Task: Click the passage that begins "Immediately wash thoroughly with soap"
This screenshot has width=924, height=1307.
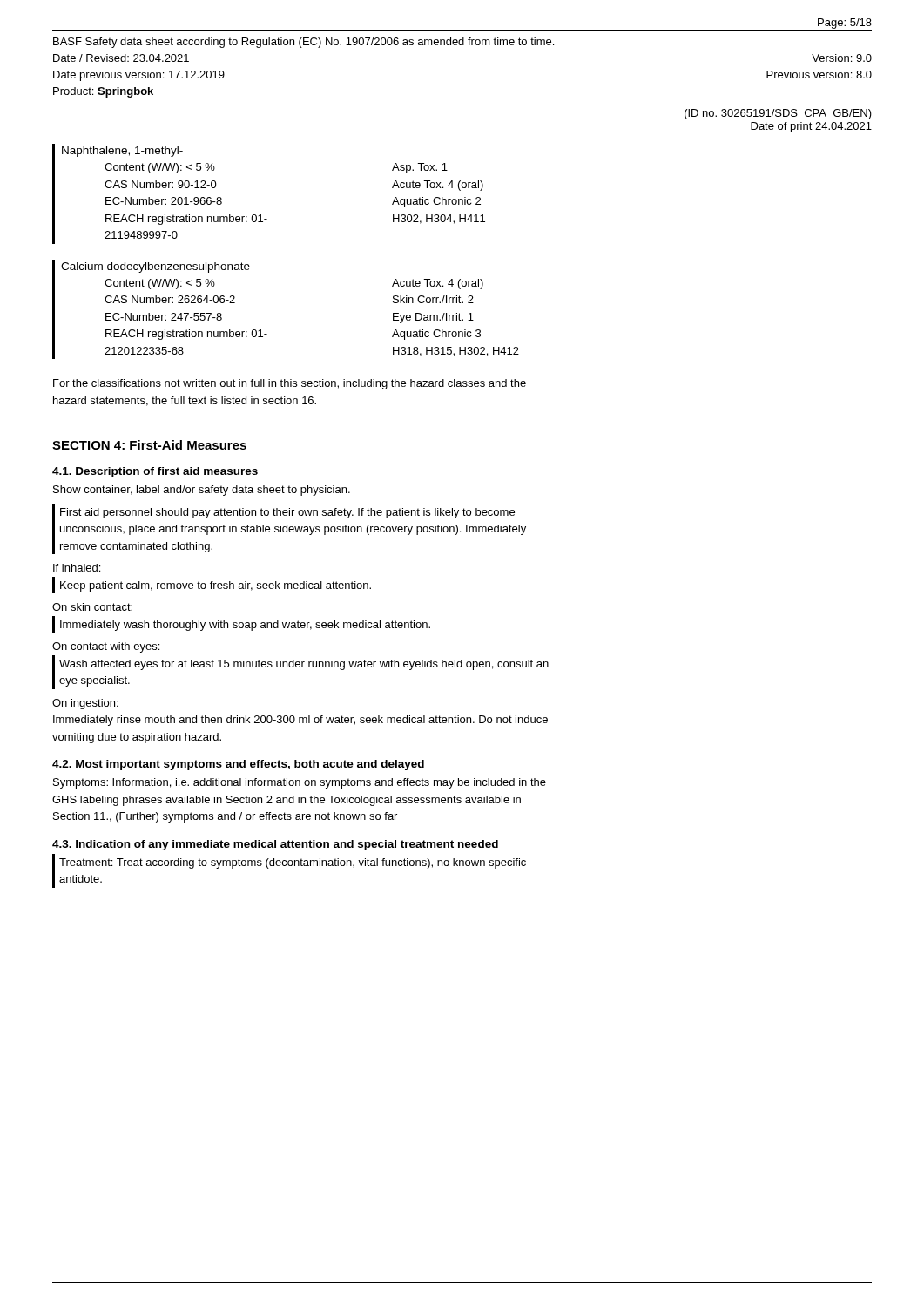Action: click(x=241, y=624)
